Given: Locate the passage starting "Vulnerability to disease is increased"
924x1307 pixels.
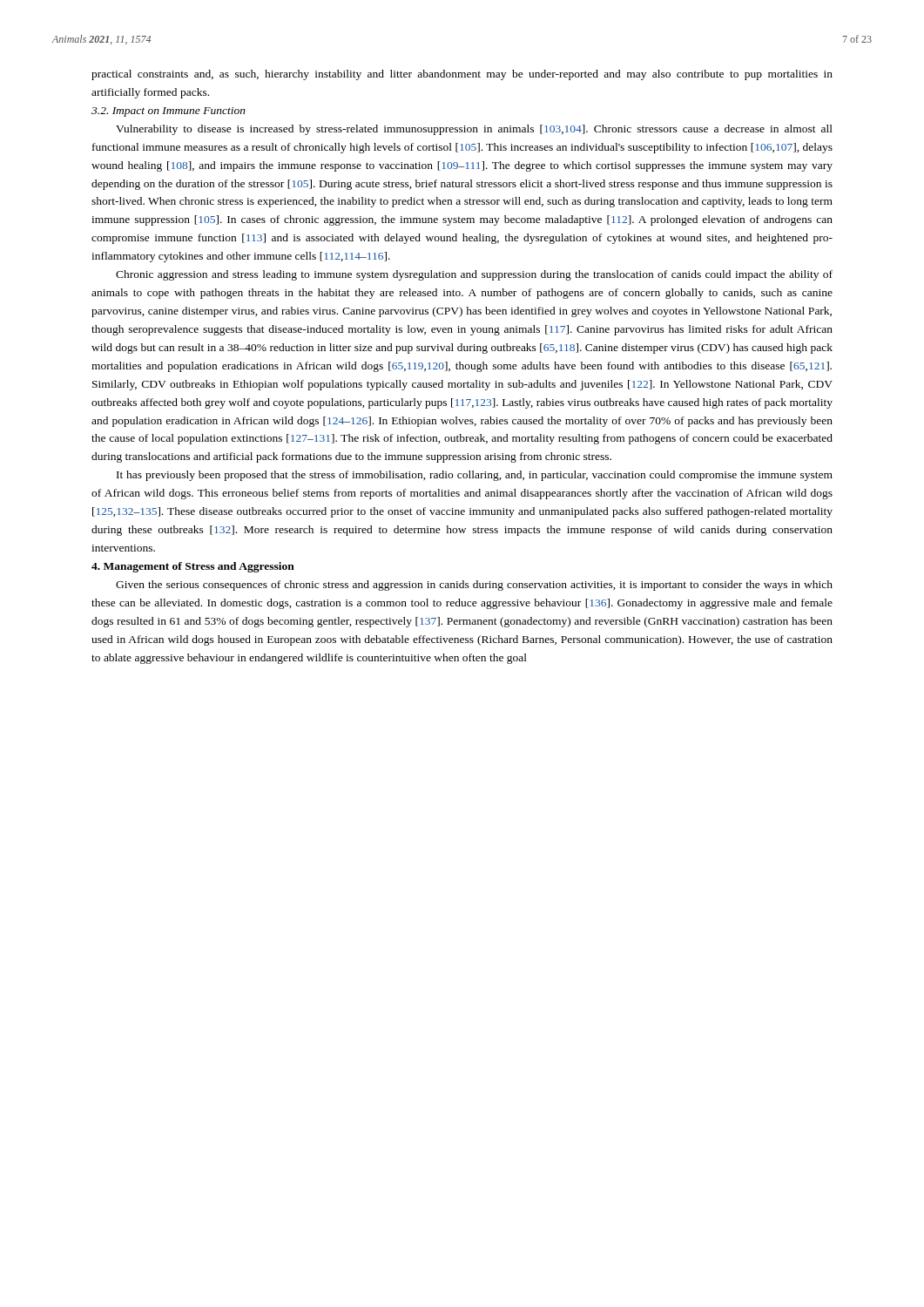Looking at the screenshot, I should [462, 193].
